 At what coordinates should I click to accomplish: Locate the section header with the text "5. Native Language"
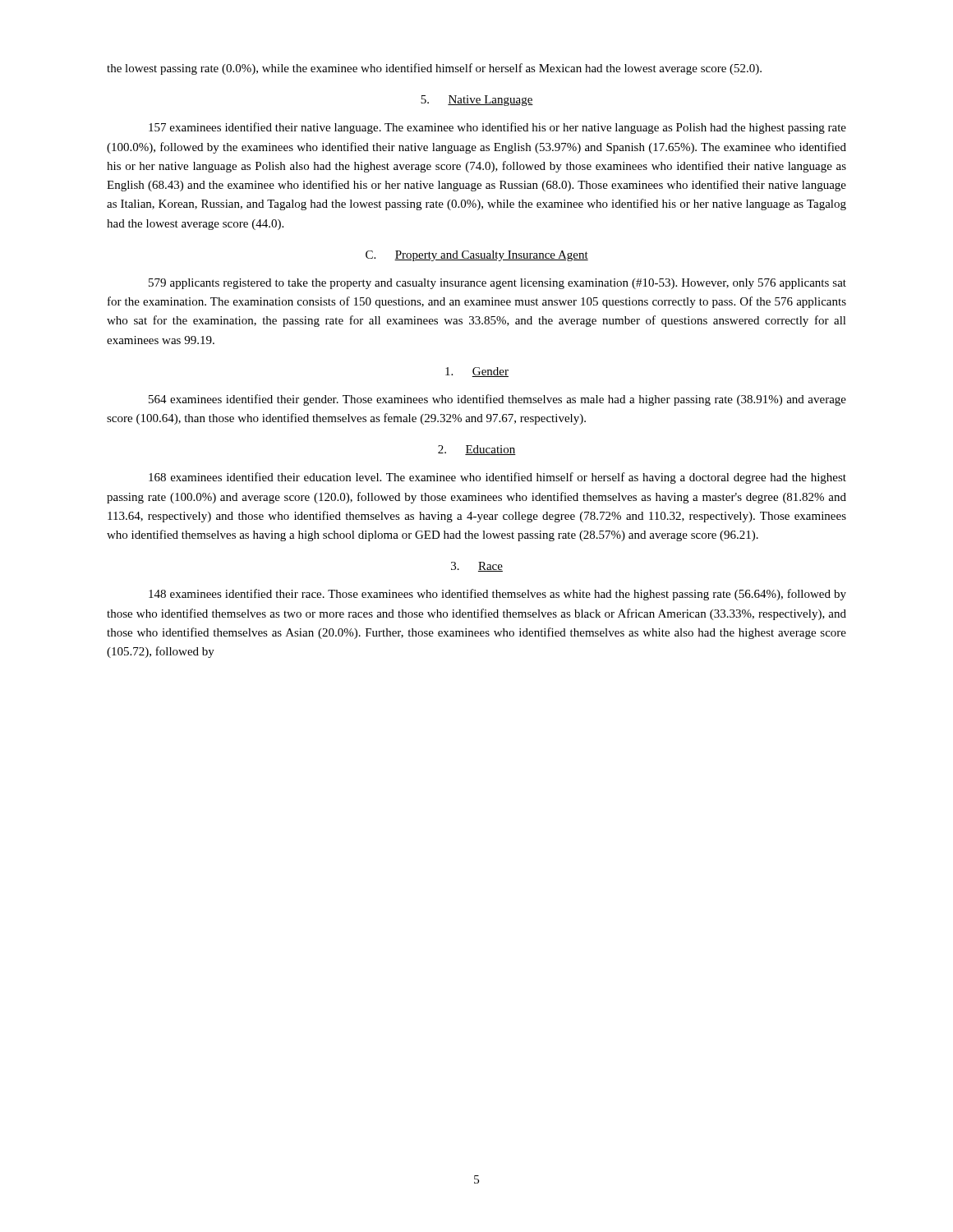(x=476, y=100)
